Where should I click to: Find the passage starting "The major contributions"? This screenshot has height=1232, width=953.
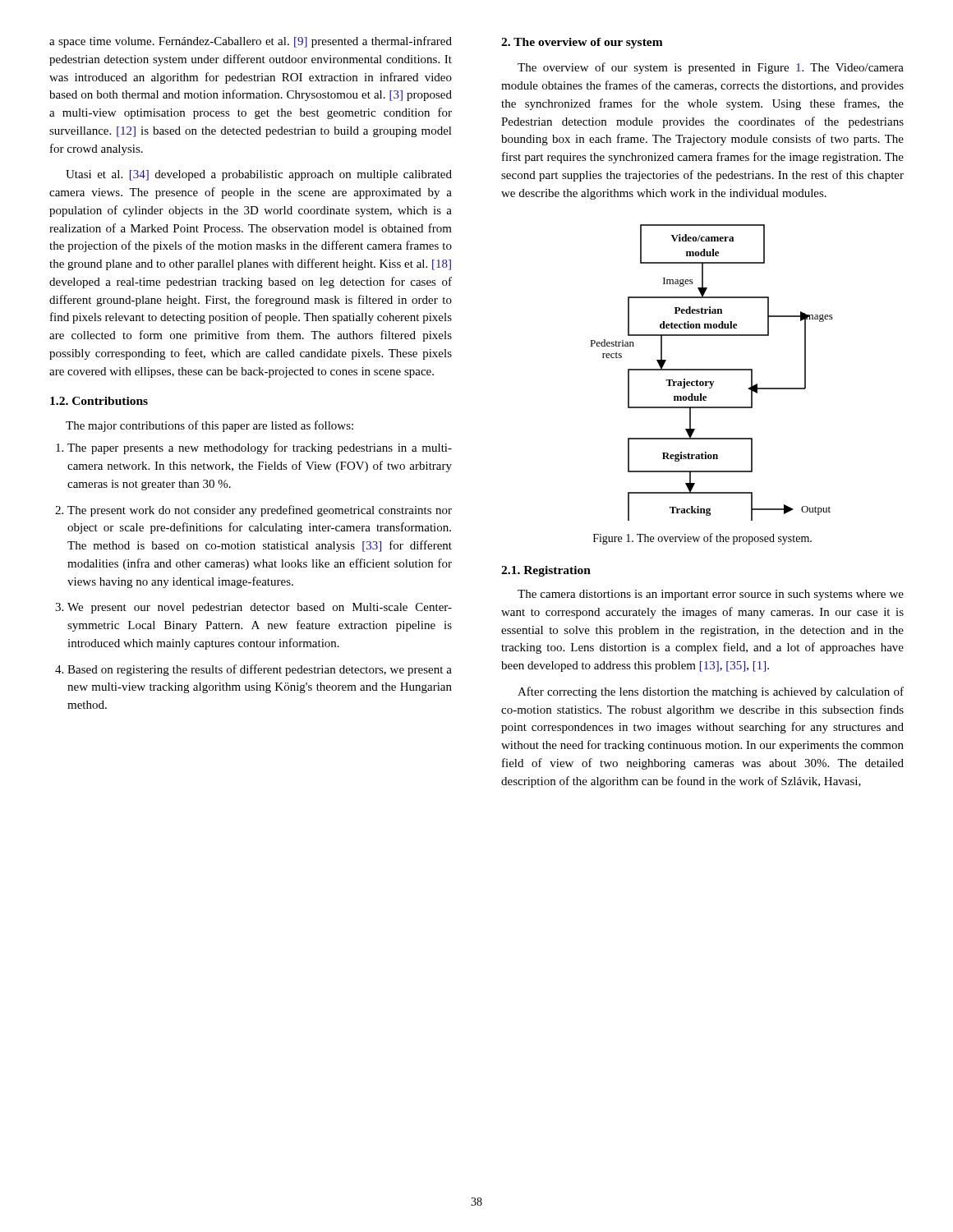coord(251,426)
